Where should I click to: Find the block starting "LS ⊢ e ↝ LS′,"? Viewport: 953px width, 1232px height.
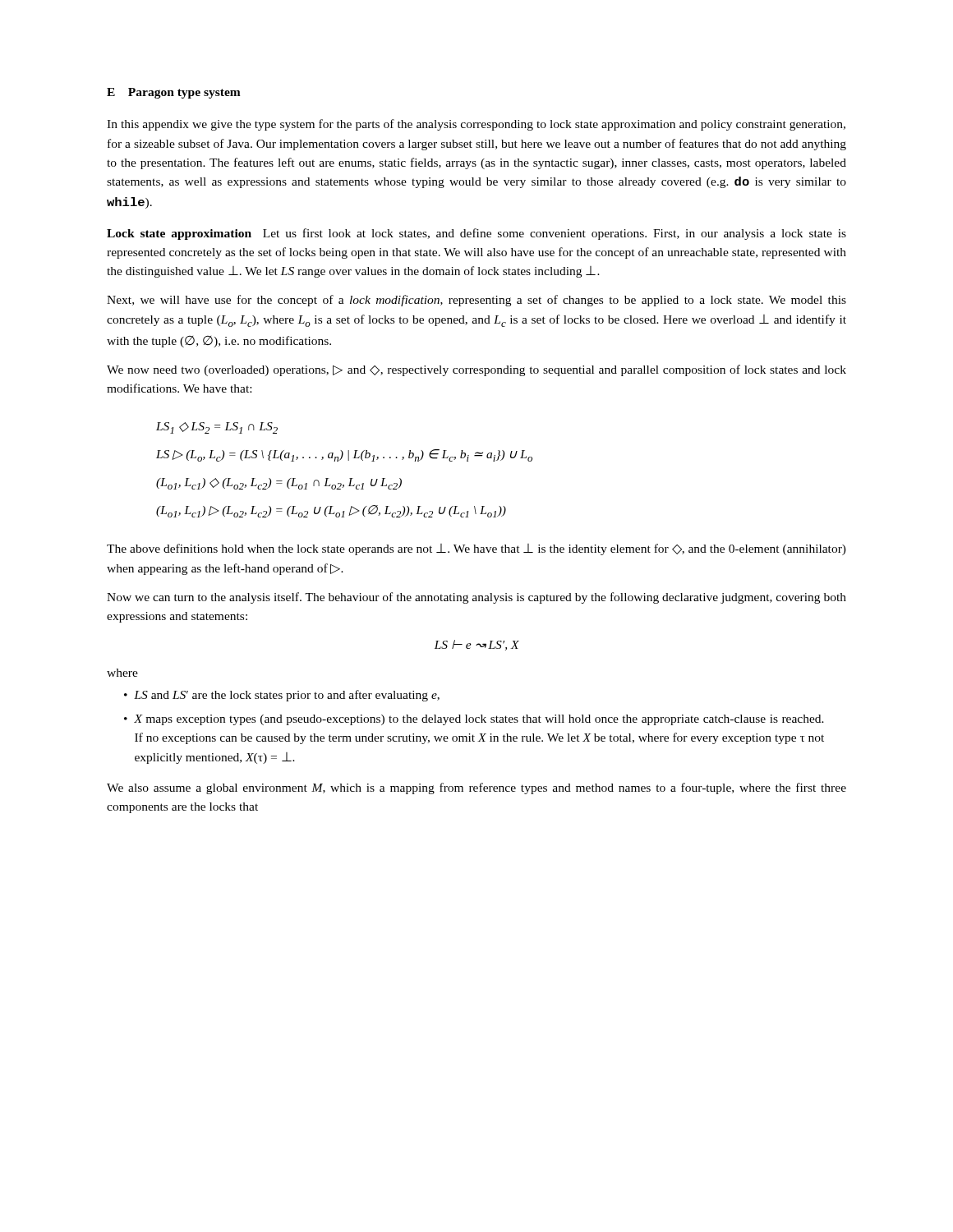point(476,645)
